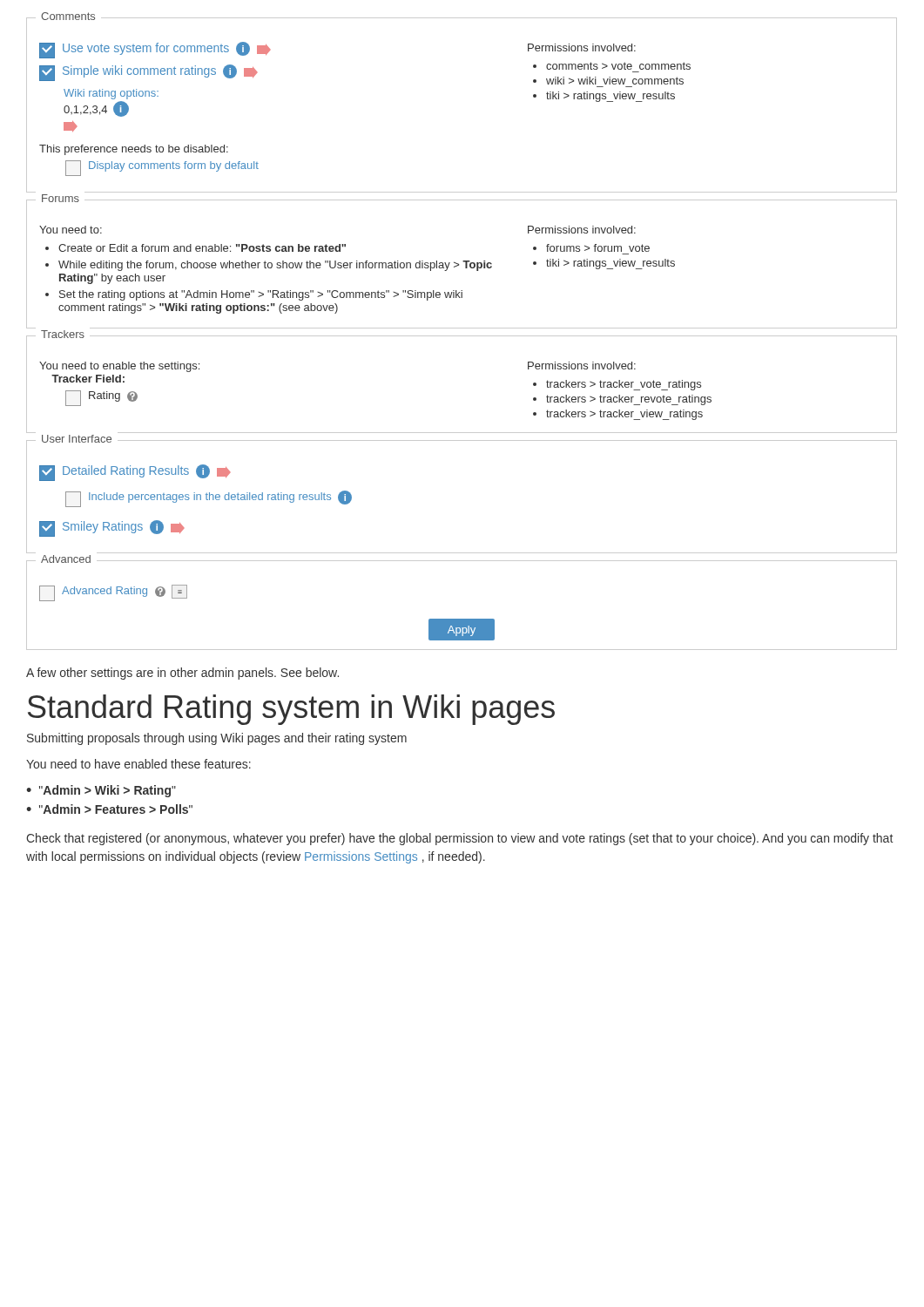Select the passage starting "Advanced Advanced Rating ≡ Apply"

point(462,605)
